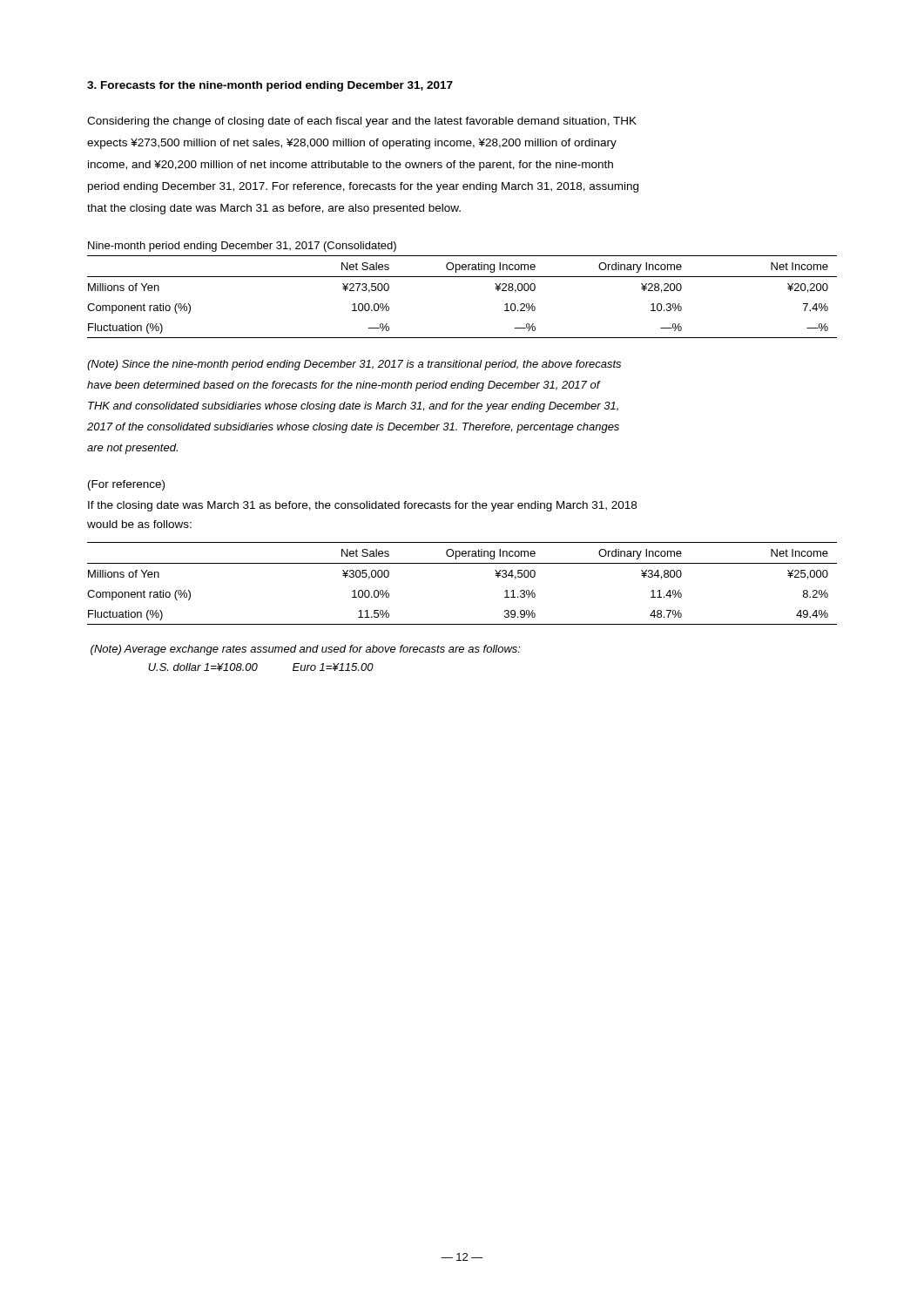Screen dimensions: 1307x924
Task: Where does it say "(For reference)"?
Action: point(126,484)
